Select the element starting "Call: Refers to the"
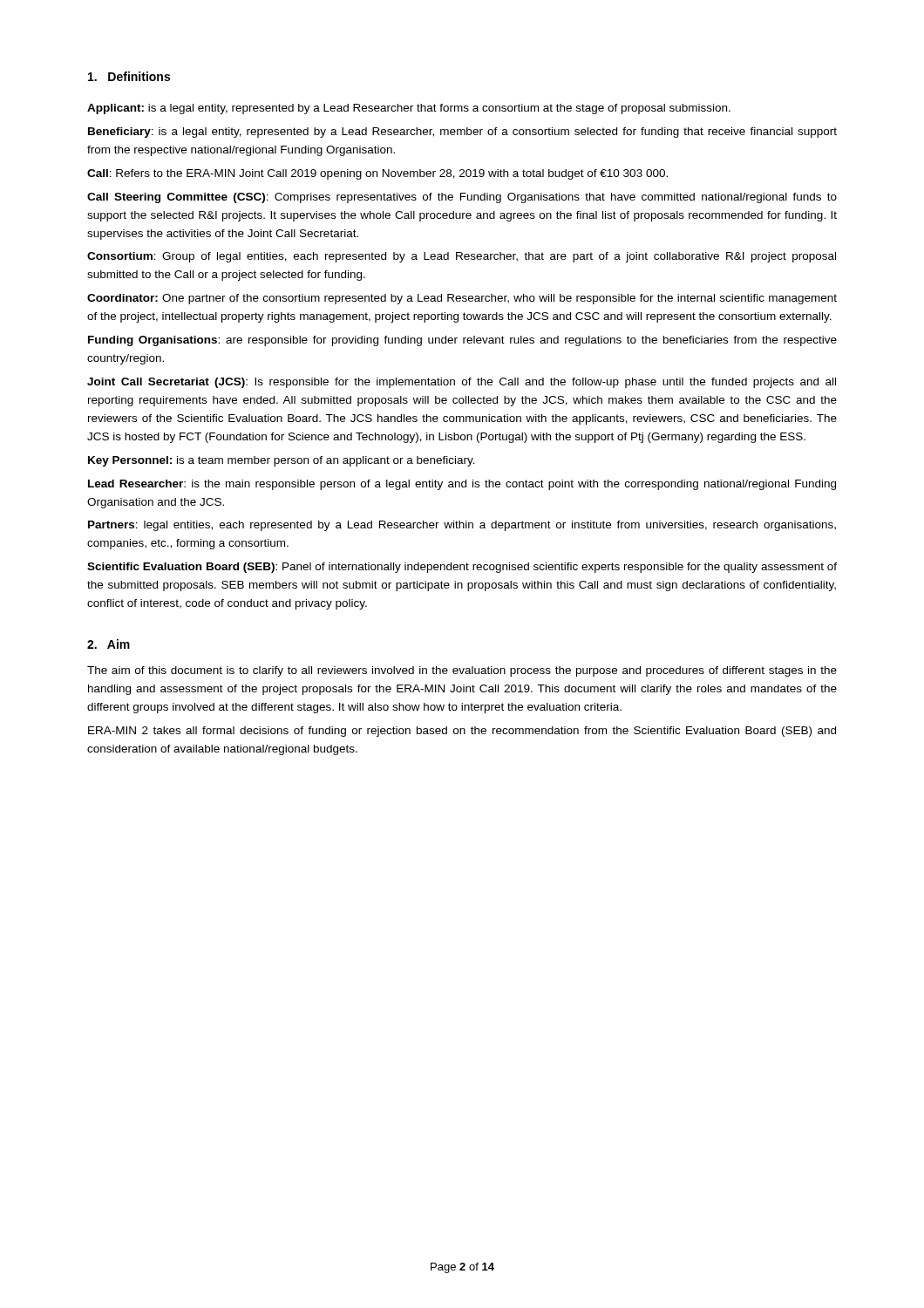The height and width of the screenshot is (1308, 924). (378, 173)
